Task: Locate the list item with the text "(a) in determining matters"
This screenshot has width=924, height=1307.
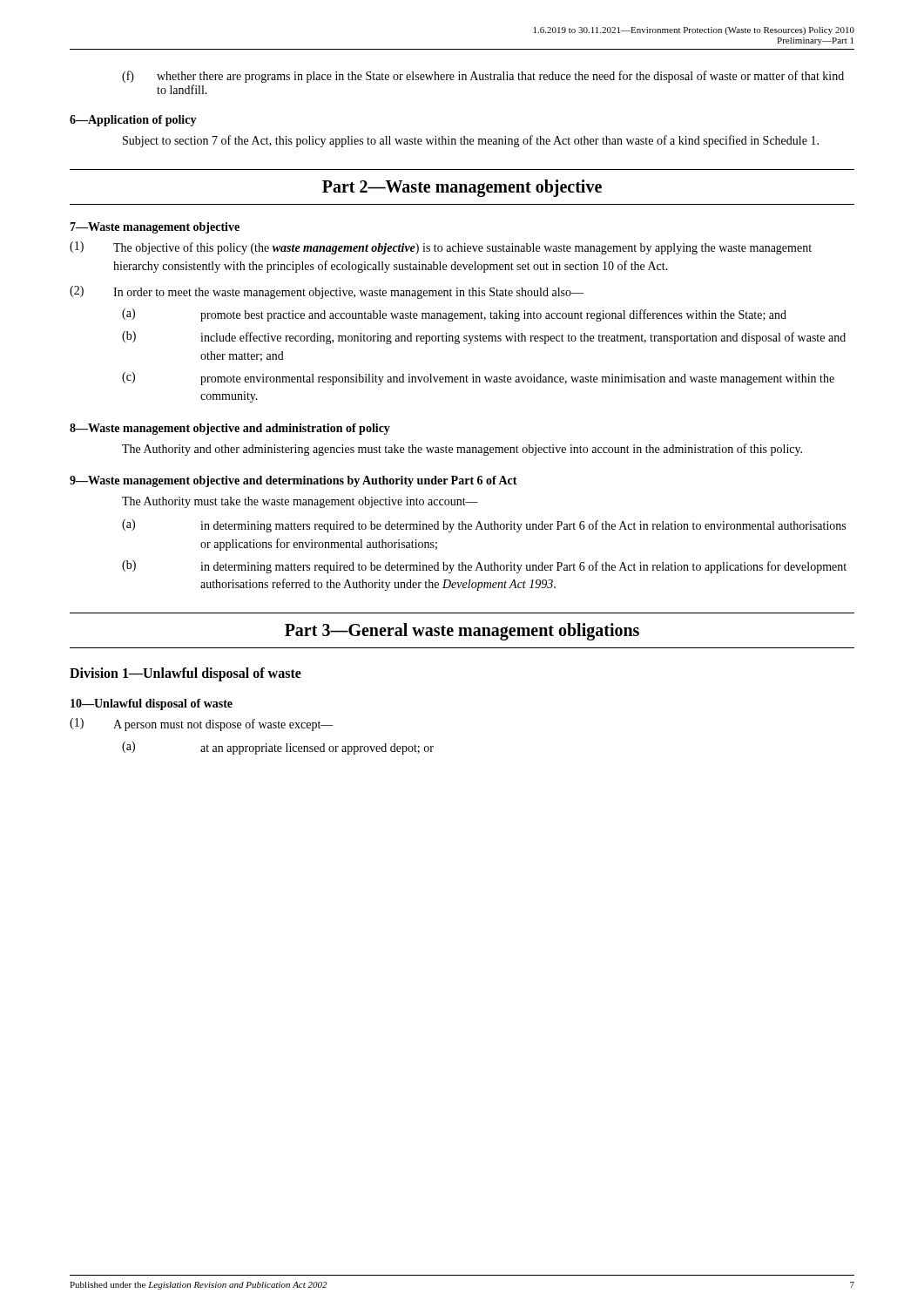Action: point(462,535)
